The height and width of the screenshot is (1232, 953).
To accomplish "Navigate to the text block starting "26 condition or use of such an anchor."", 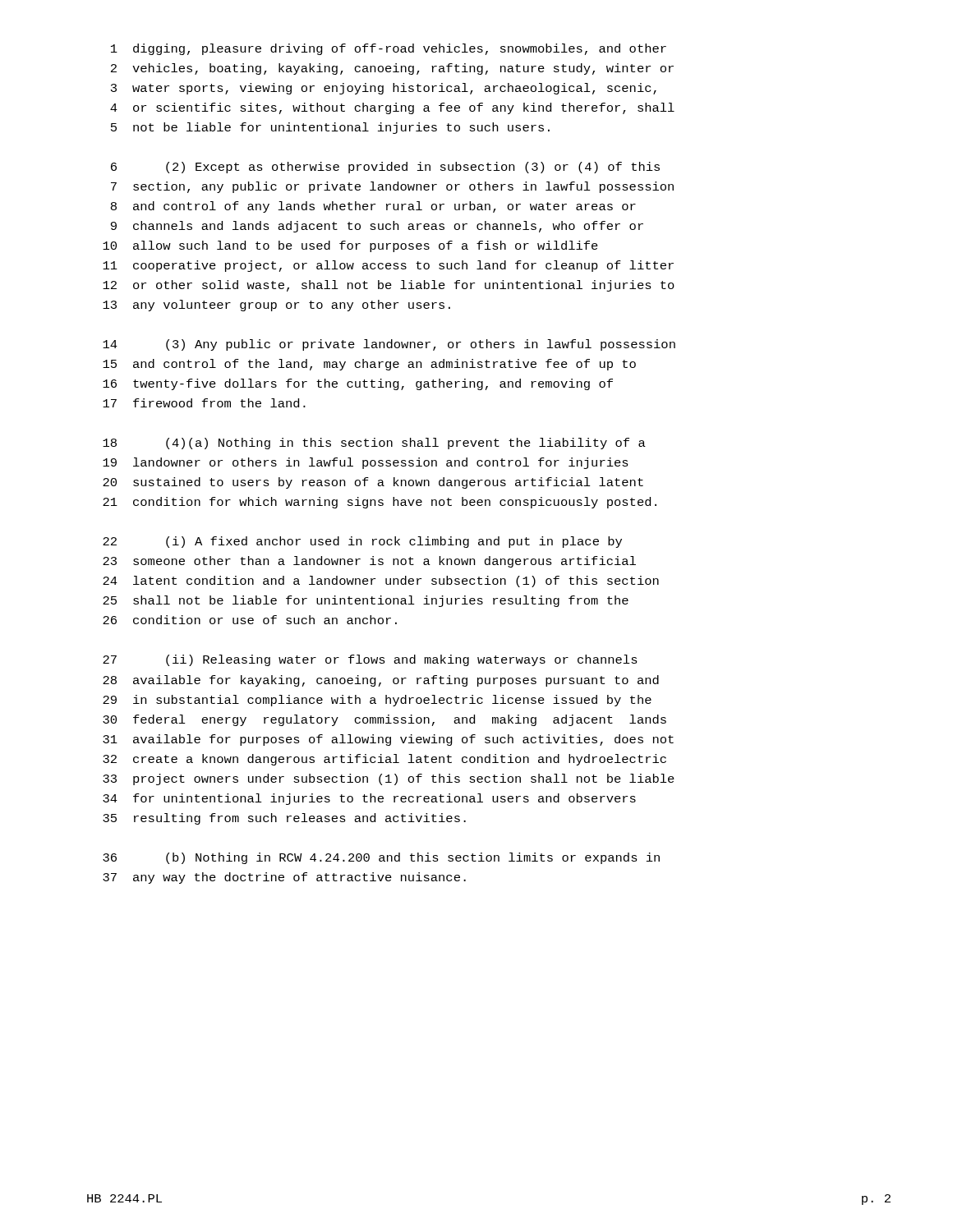I will point(250,620).
